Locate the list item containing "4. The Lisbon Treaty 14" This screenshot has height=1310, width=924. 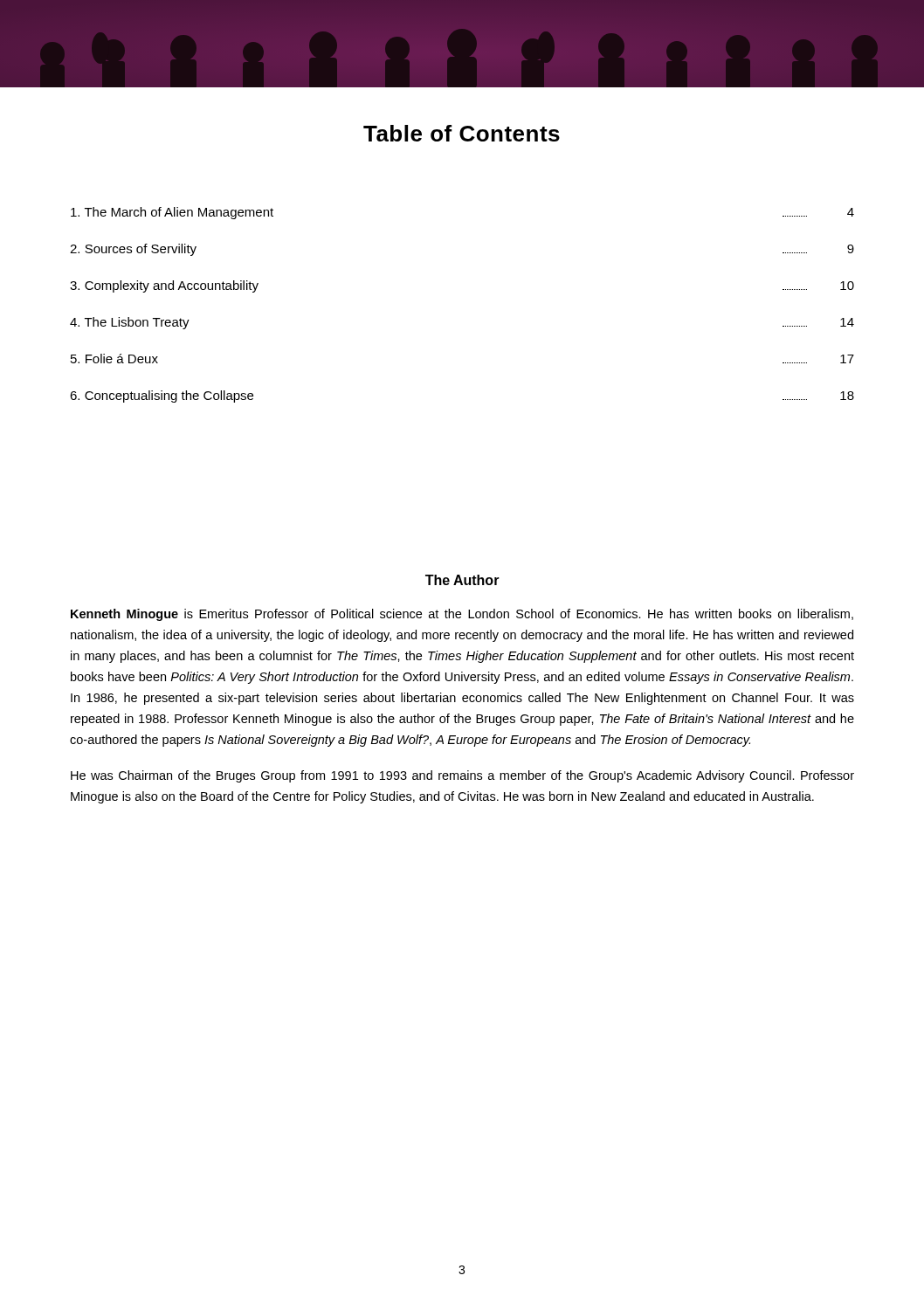(129, 323)
